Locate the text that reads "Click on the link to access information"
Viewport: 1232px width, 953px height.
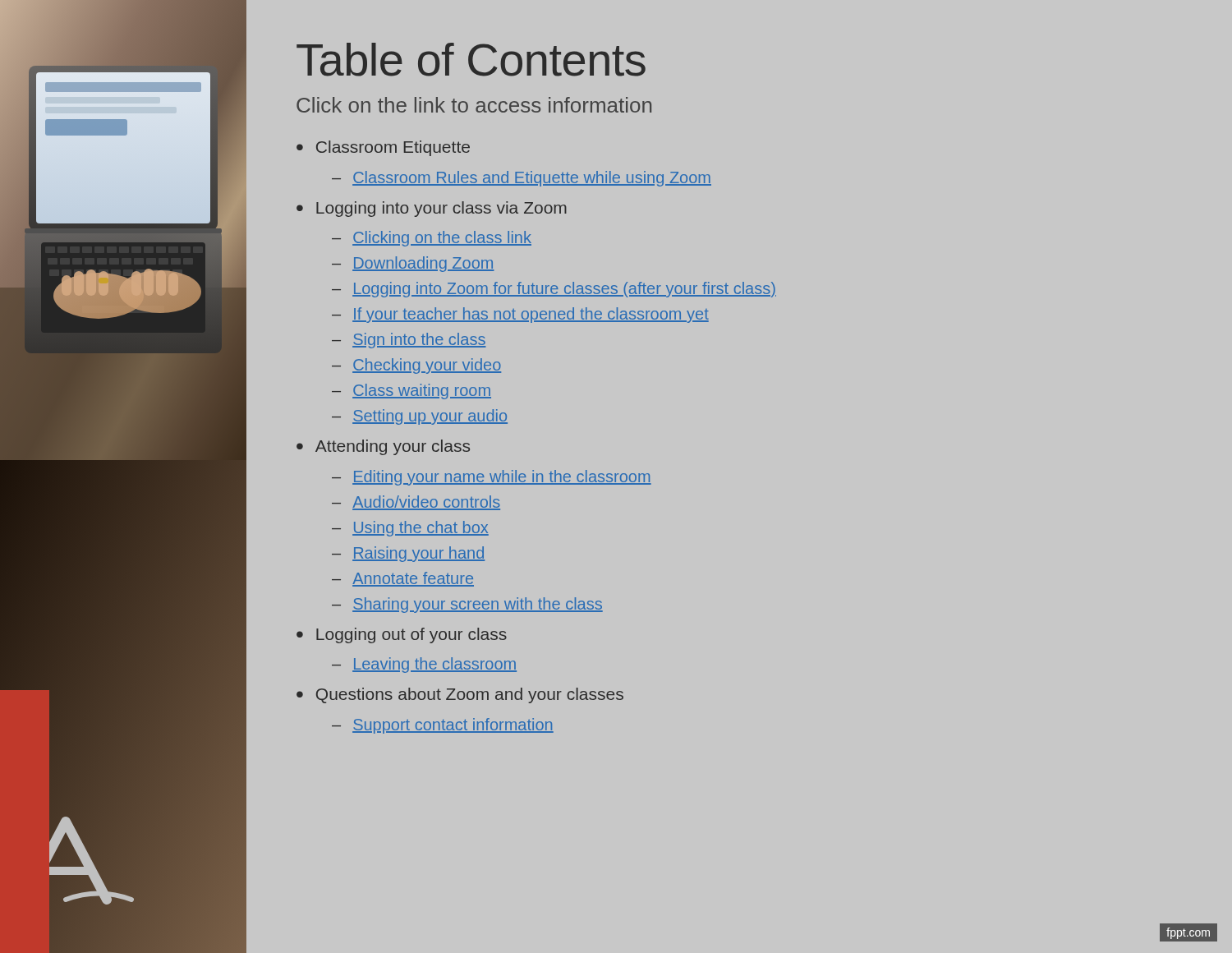click(x=474, y=105)
